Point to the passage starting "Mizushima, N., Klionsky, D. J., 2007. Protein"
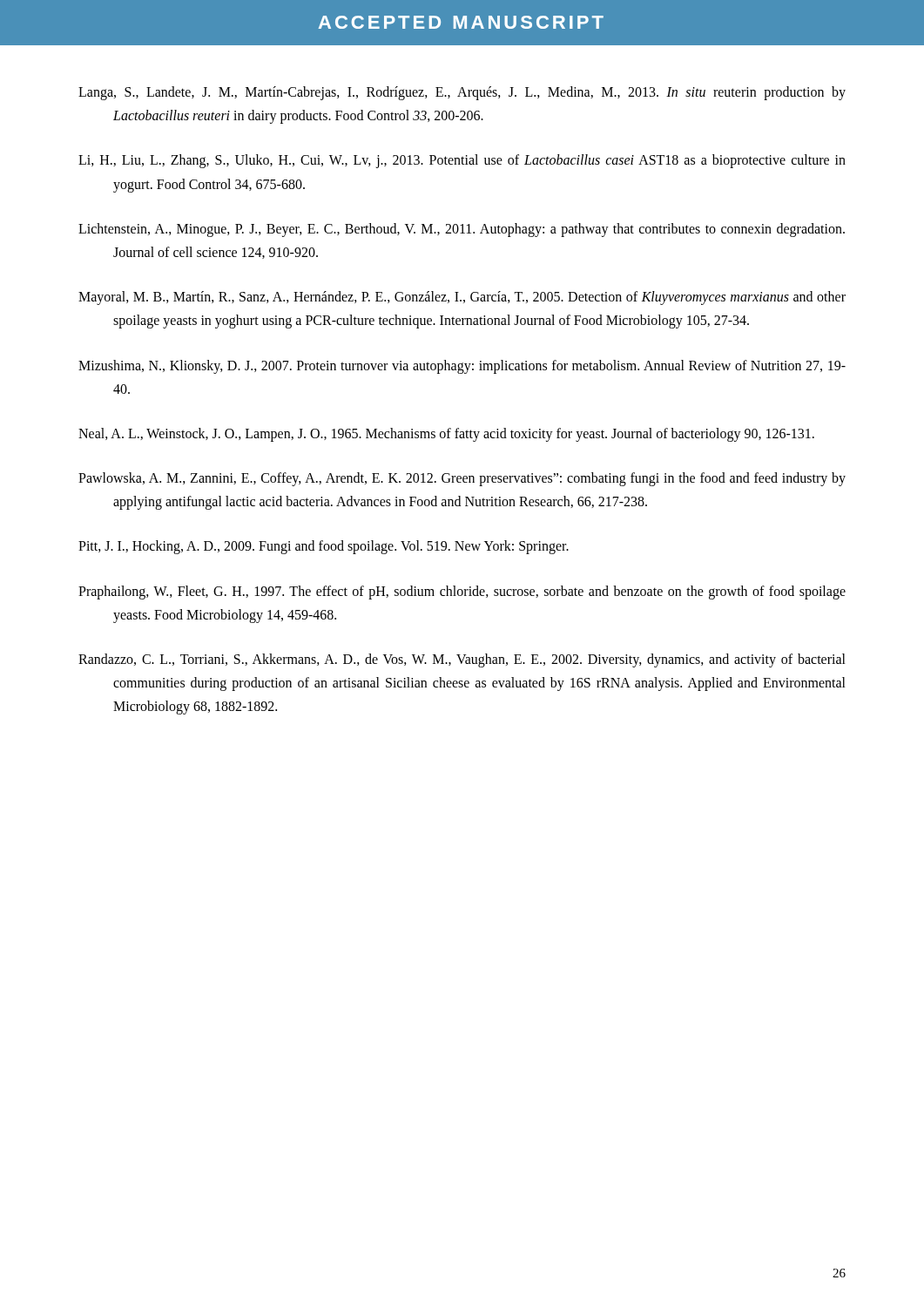The image size is (924, 1307). click(462, 377)
